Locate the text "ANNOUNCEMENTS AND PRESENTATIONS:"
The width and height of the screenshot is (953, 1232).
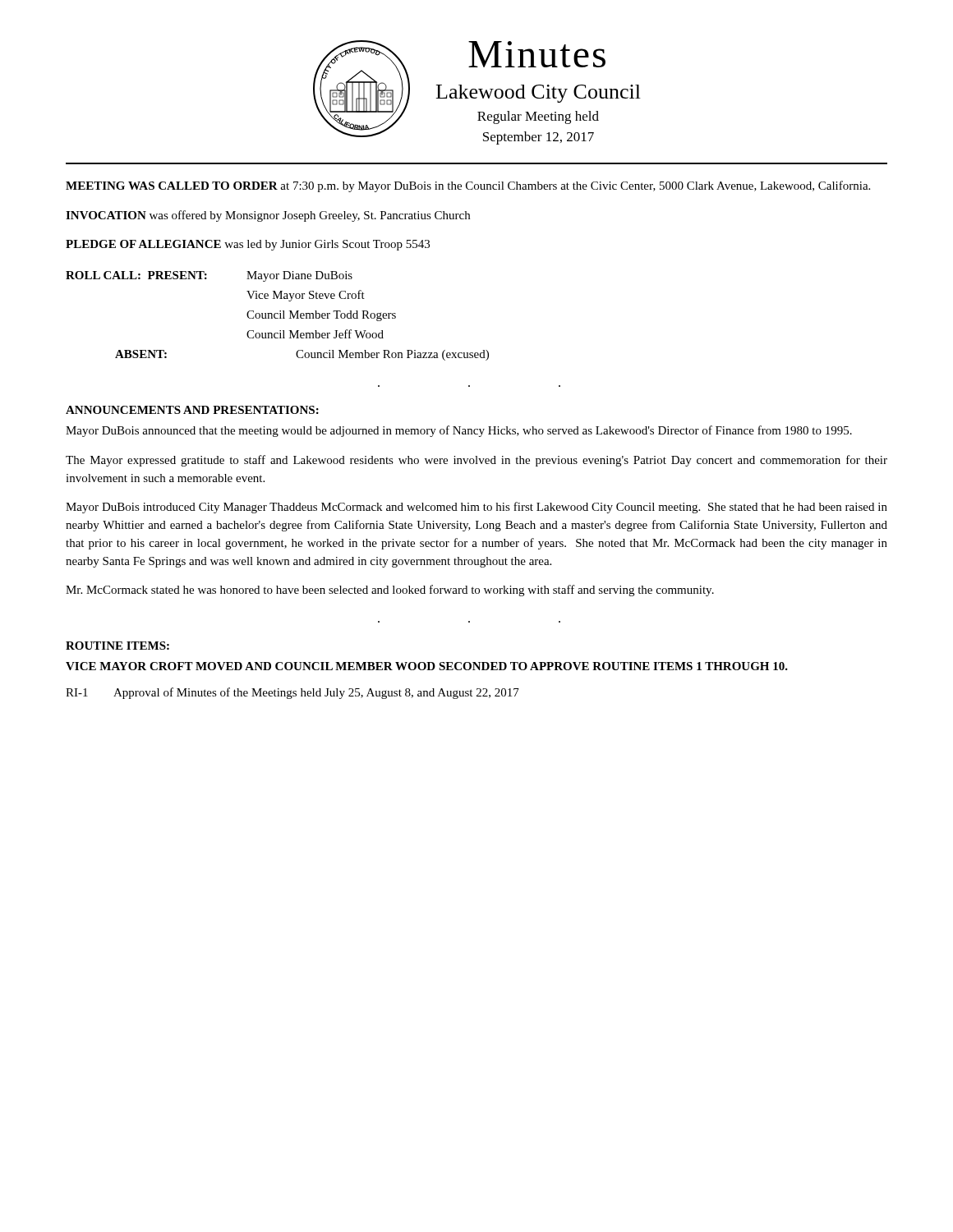[x=193, y=410]
